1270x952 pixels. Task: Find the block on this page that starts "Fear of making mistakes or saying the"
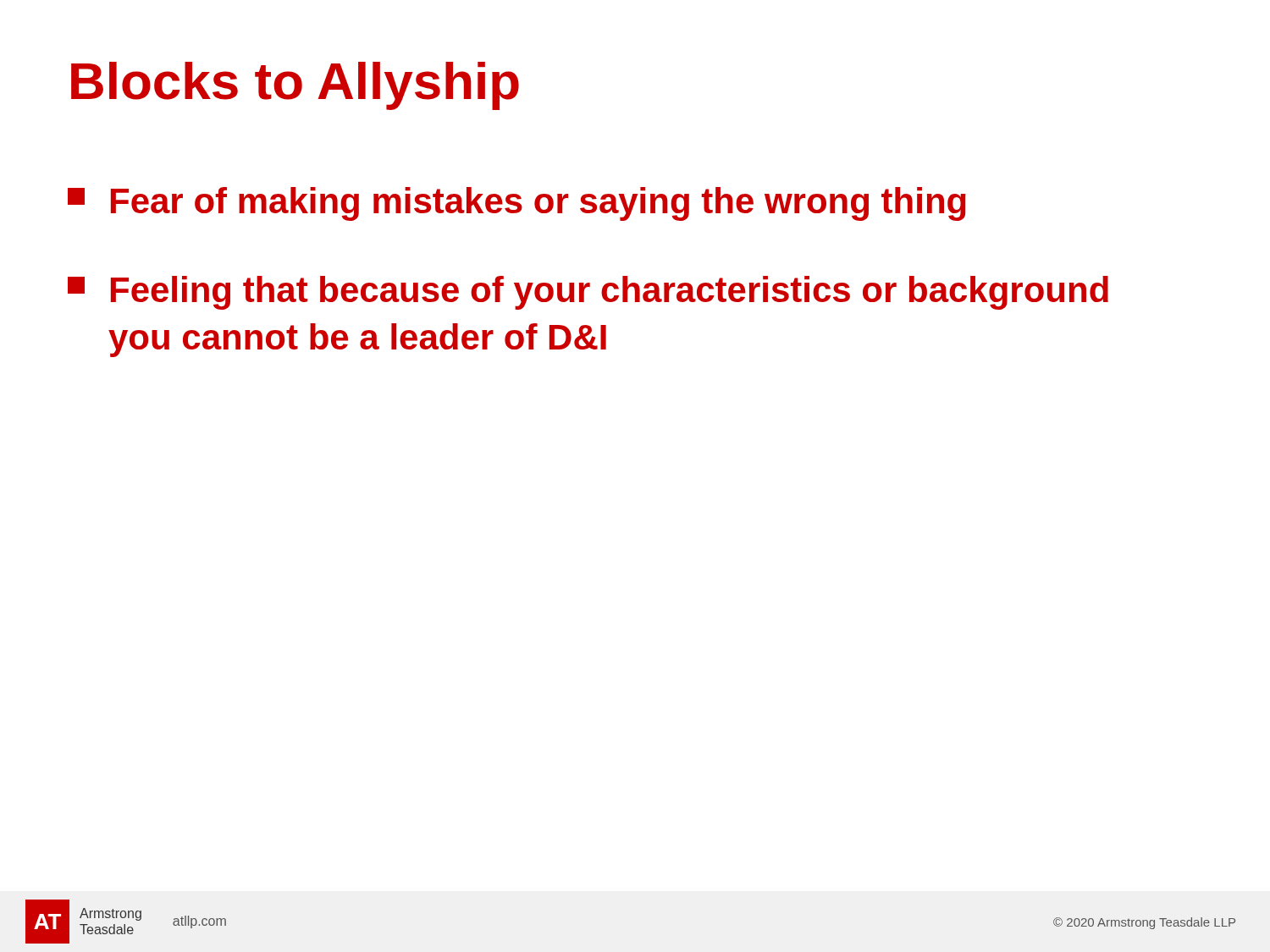[x=518, y=202]
